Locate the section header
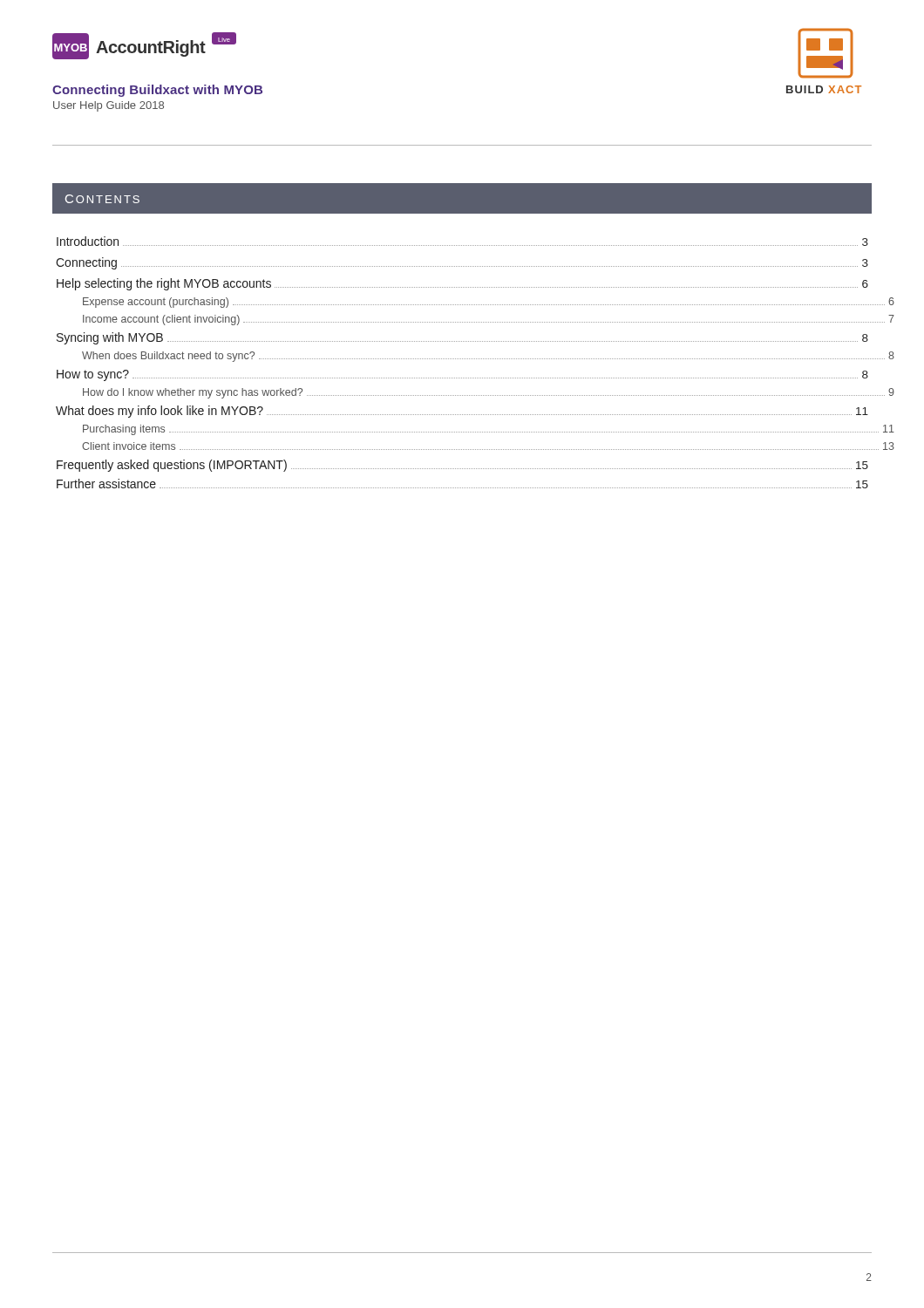 click(x=103, y=198)
